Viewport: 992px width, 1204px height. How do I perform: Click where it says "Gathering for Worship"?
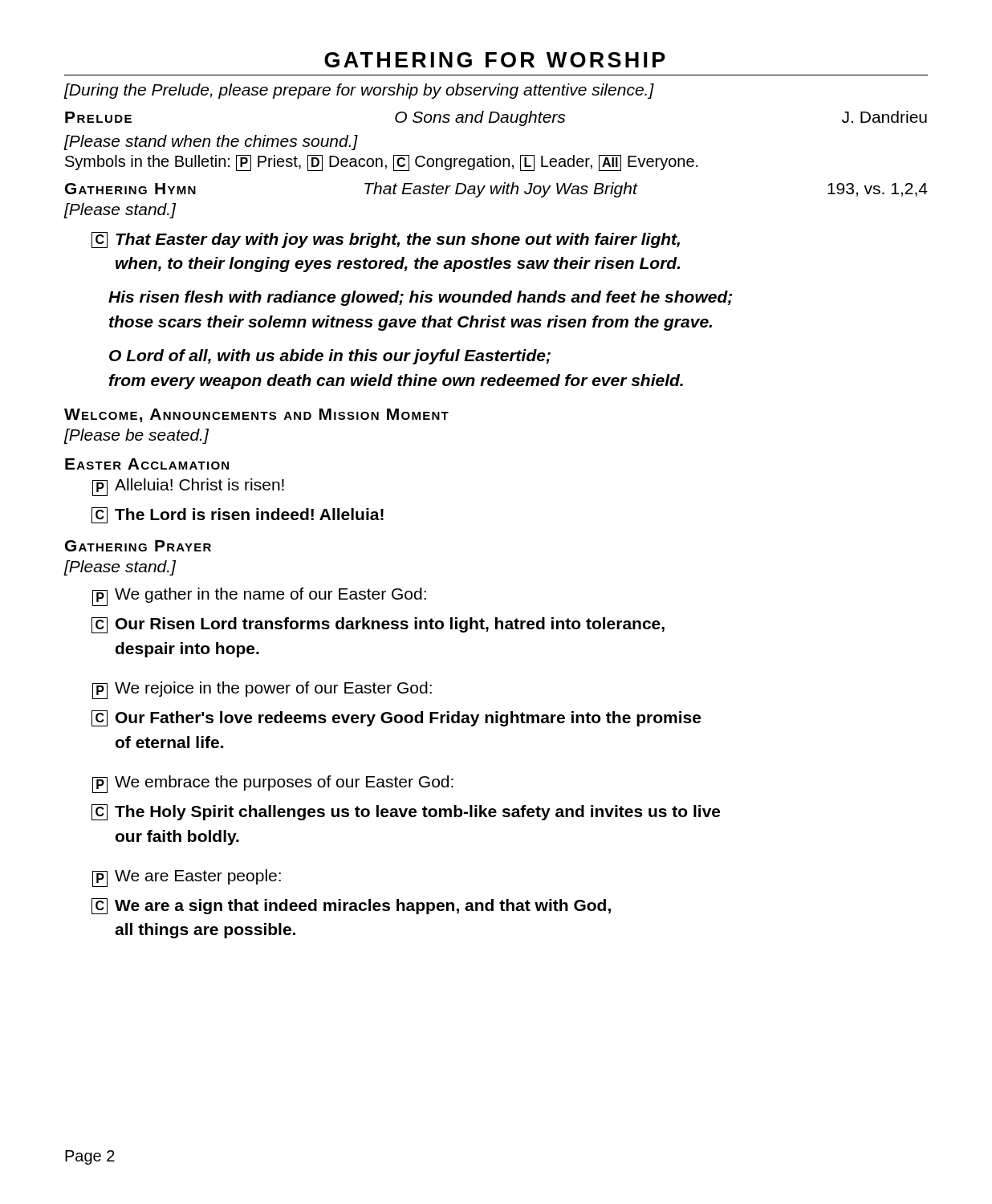(x=496, y=60)
